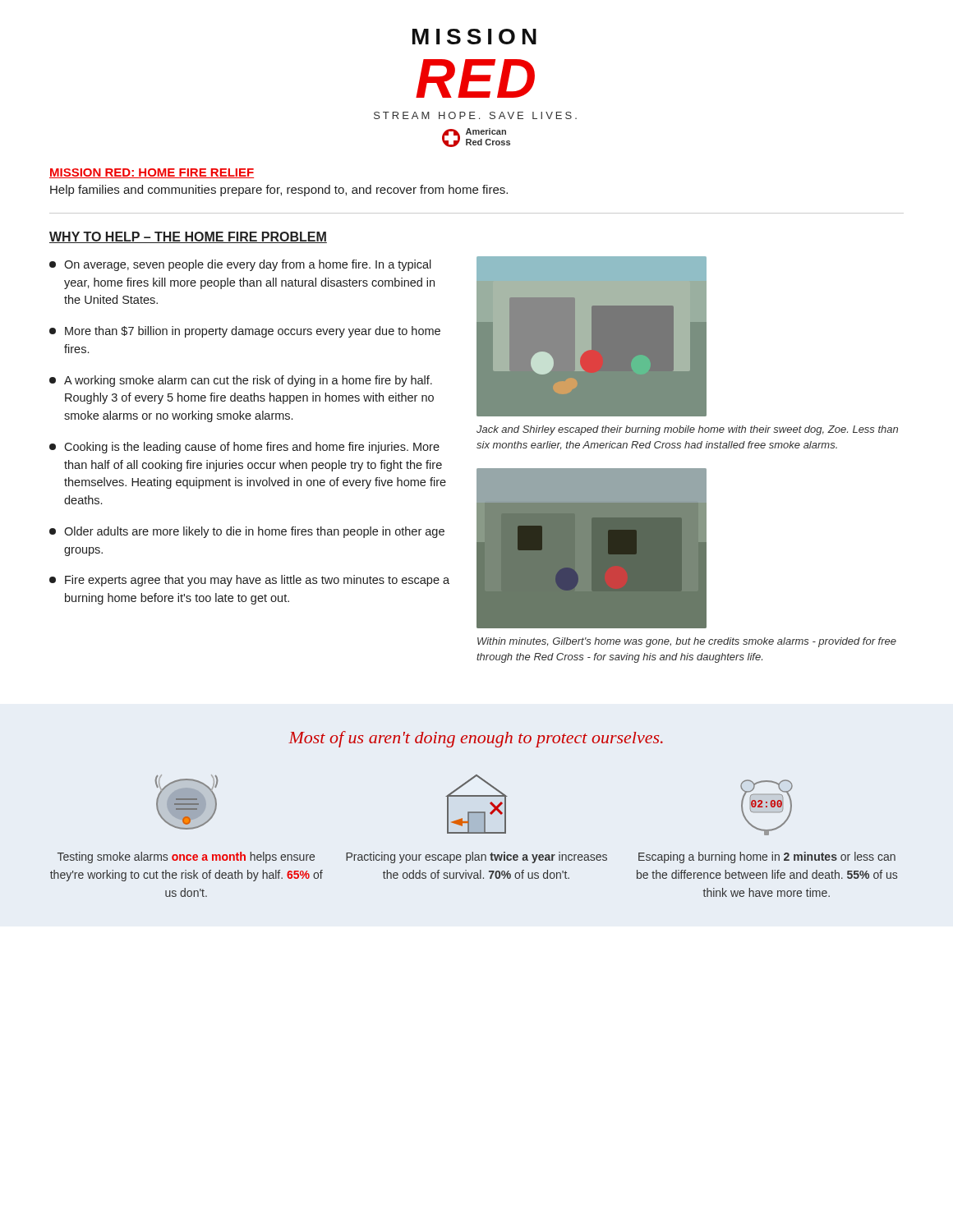Image resolution: width=953 pixels, height=1232 pixels.
Task: Locate the block of text that opens with "A working smoke"
Action: pyautogui.click(x=251, y=399)
